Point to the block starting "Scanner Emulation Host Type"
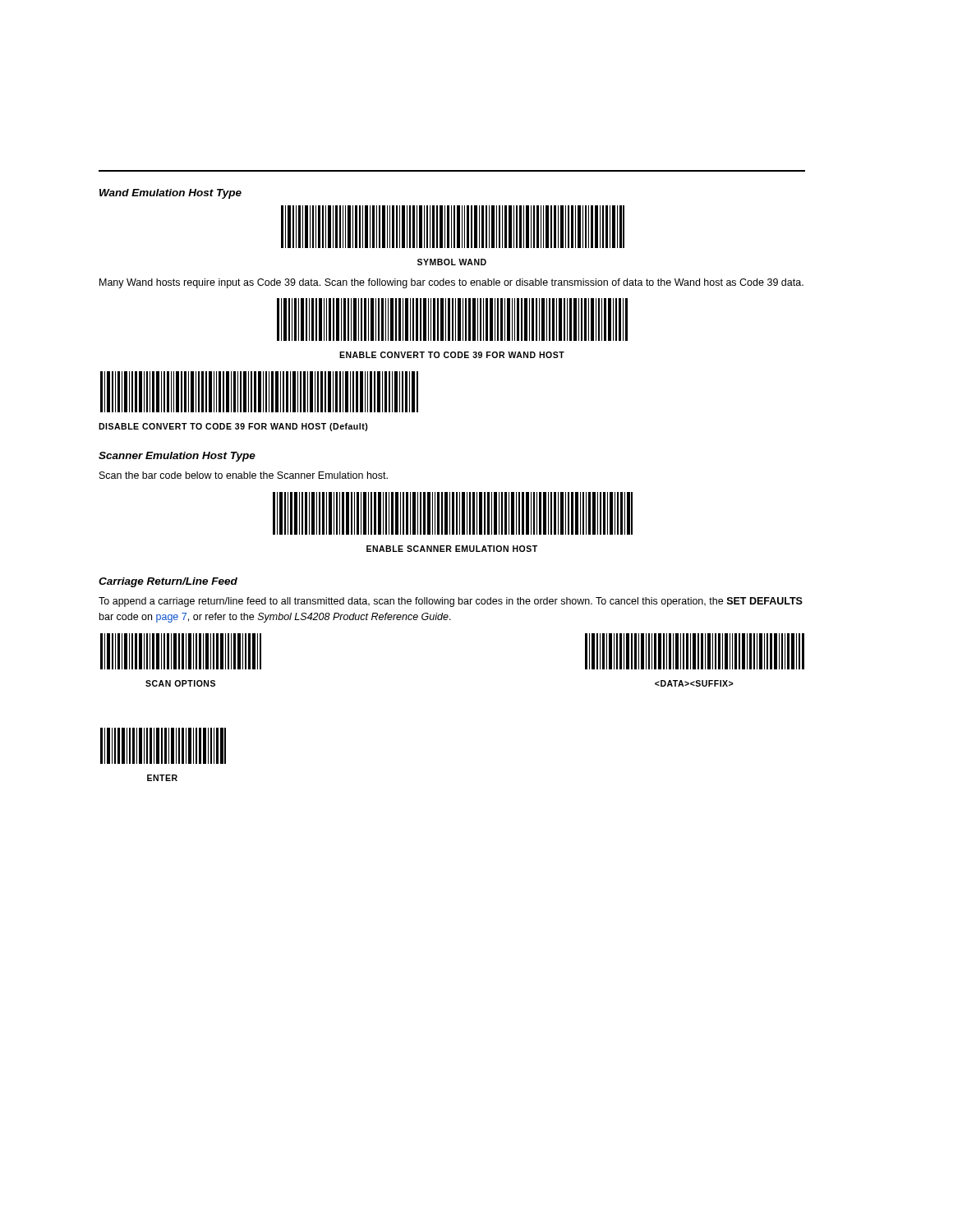Screen dimensions: 1232x953 [177, 456]
